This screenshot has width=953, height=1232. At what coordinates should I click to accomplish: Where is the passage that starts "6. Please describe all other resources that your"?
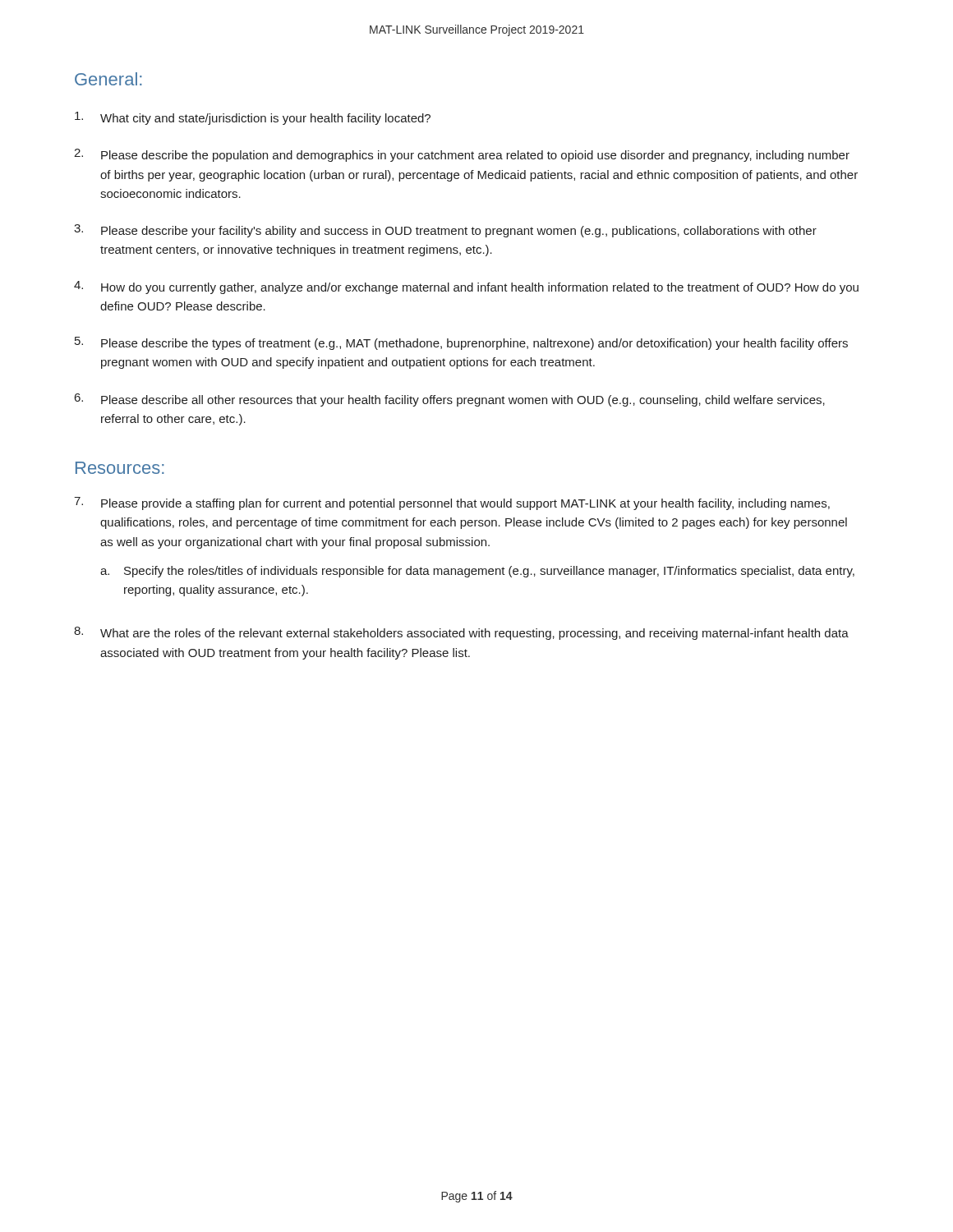pos(468,409)
